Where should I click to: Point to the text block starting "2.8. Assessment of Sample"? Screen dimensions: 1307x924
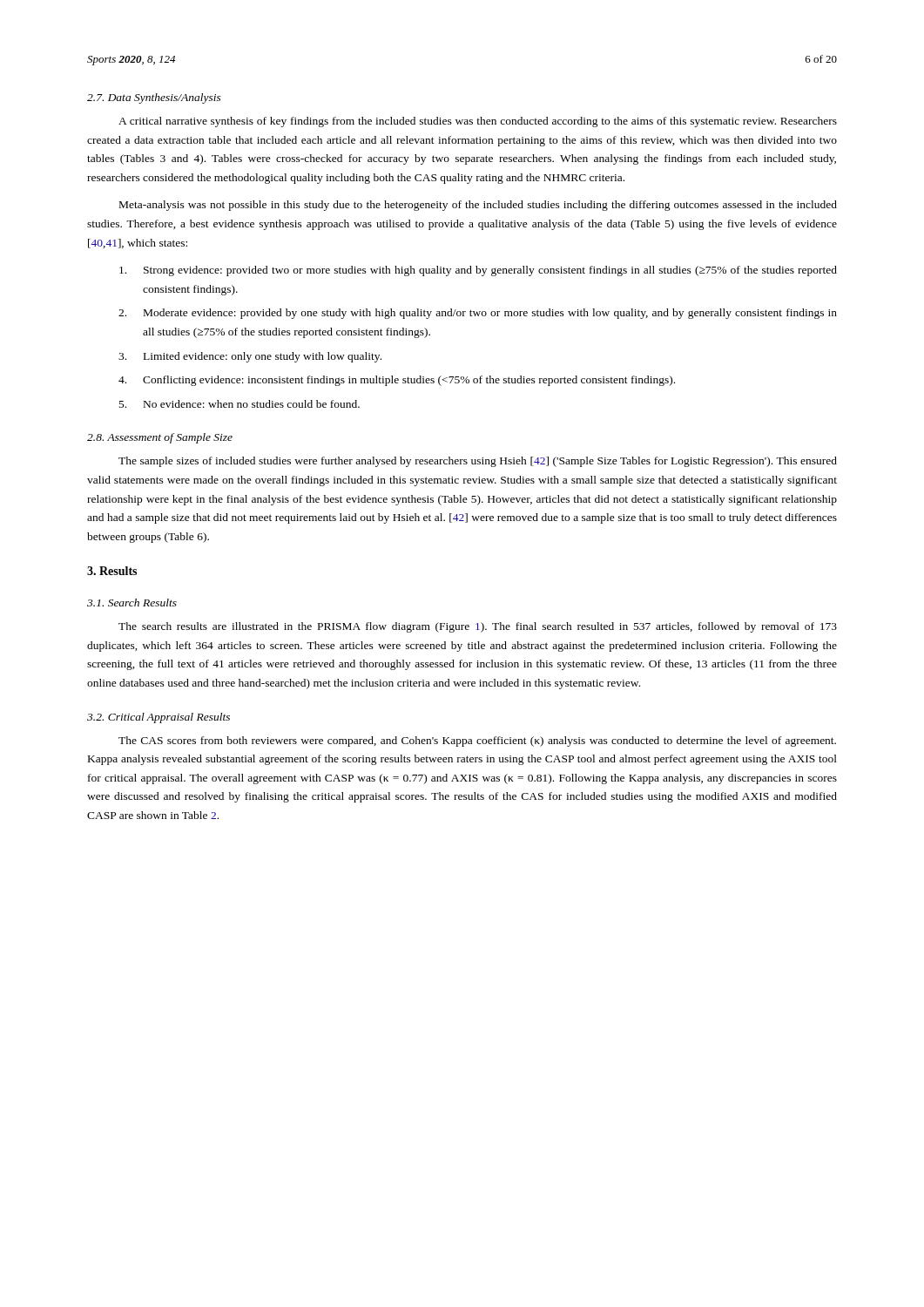point(160,437)
